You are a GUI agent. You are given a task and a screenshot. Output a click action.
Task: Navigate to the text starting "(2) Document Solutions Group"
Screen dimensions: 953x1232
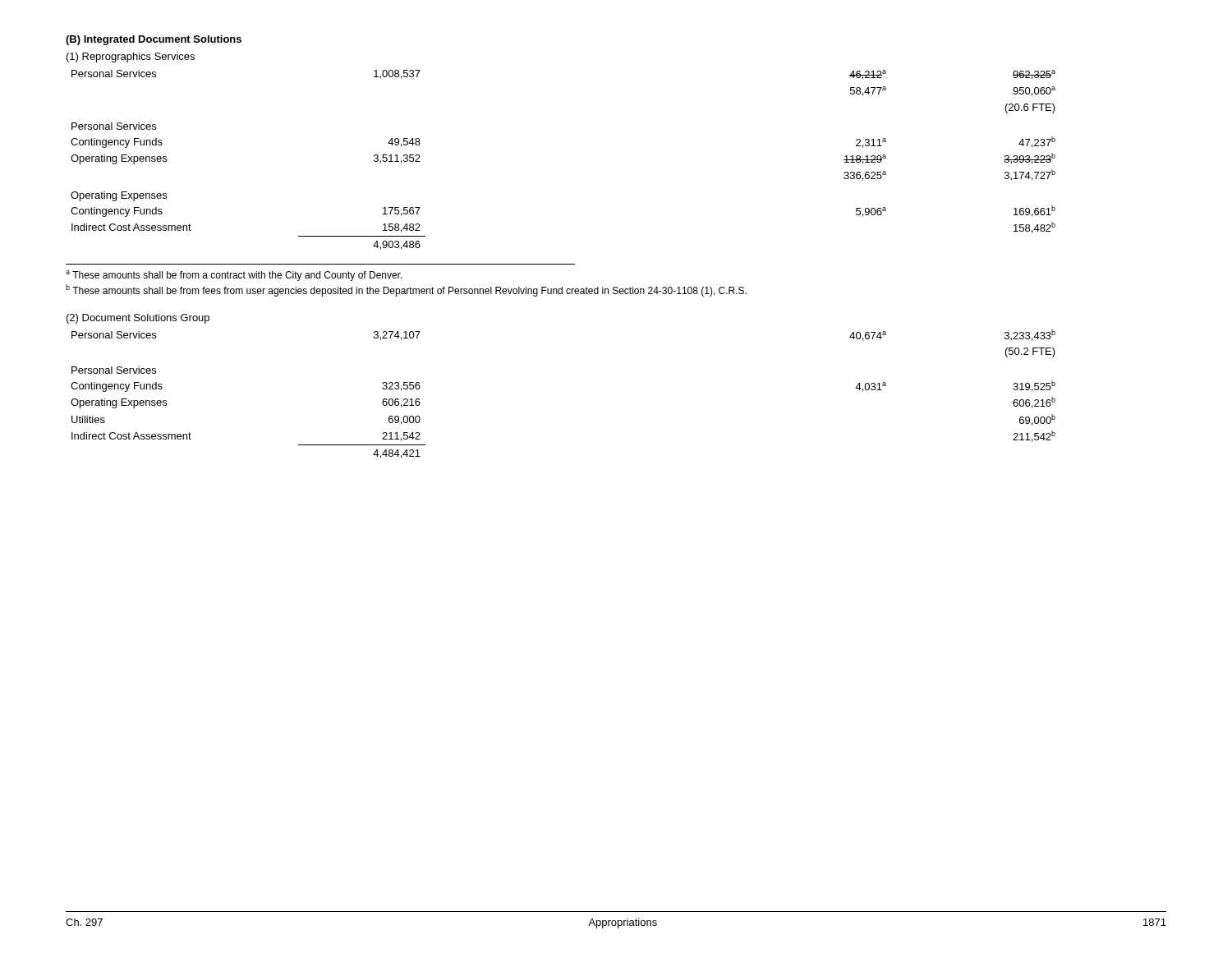[x=138, y=317]
